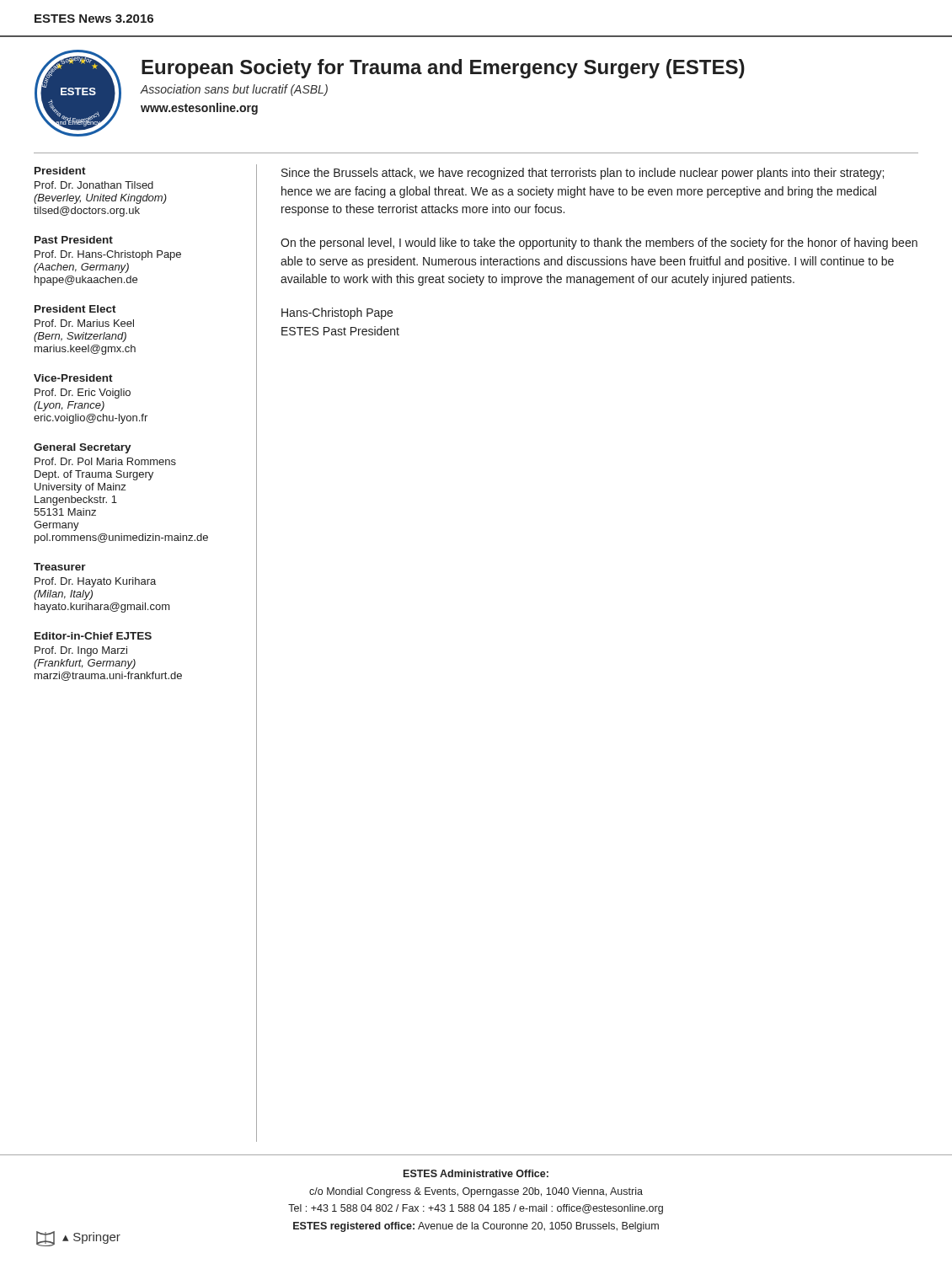Find the list item that says "Vice-President Prof. Dr."
Image resolution: width=952 pixels, height=1264 pixels.
(136, 398)
